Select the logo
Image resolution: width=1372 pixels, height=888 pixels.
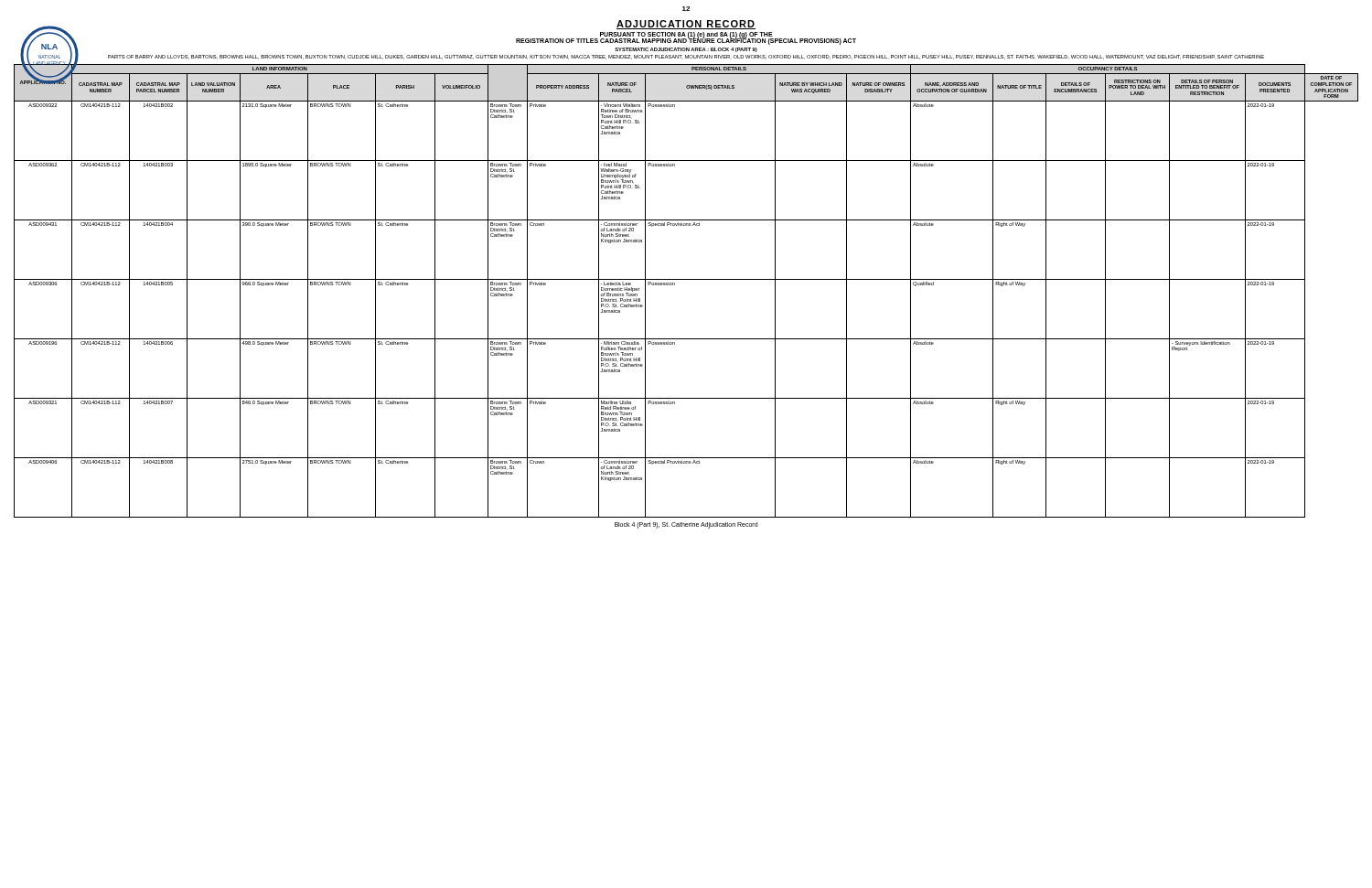click(50, 55)
